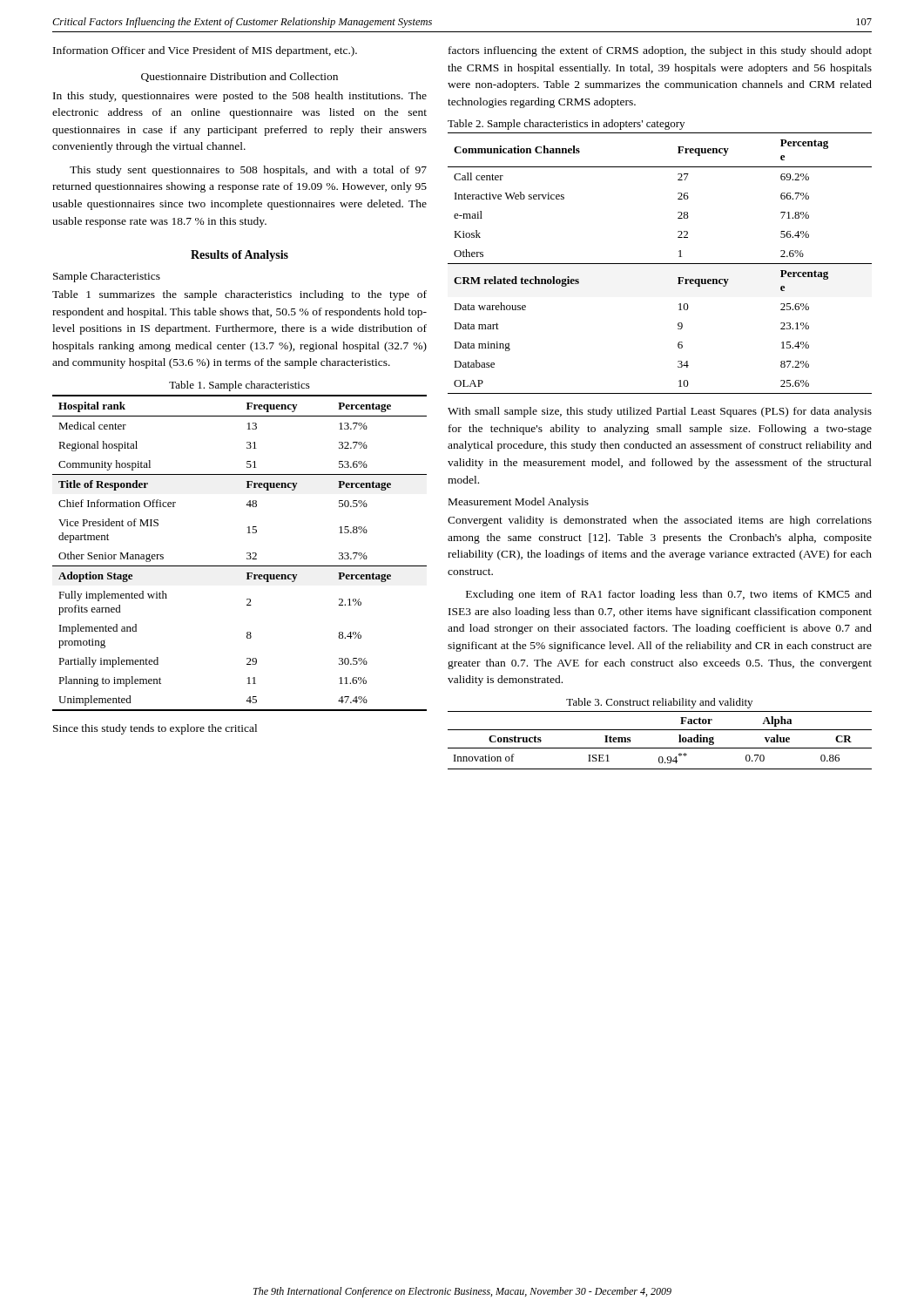The height and width of the screenshot is (1307, 924).
Task: Find the section header that reads "Measurement Model Analysis"
Action: (x=518, y=501)
